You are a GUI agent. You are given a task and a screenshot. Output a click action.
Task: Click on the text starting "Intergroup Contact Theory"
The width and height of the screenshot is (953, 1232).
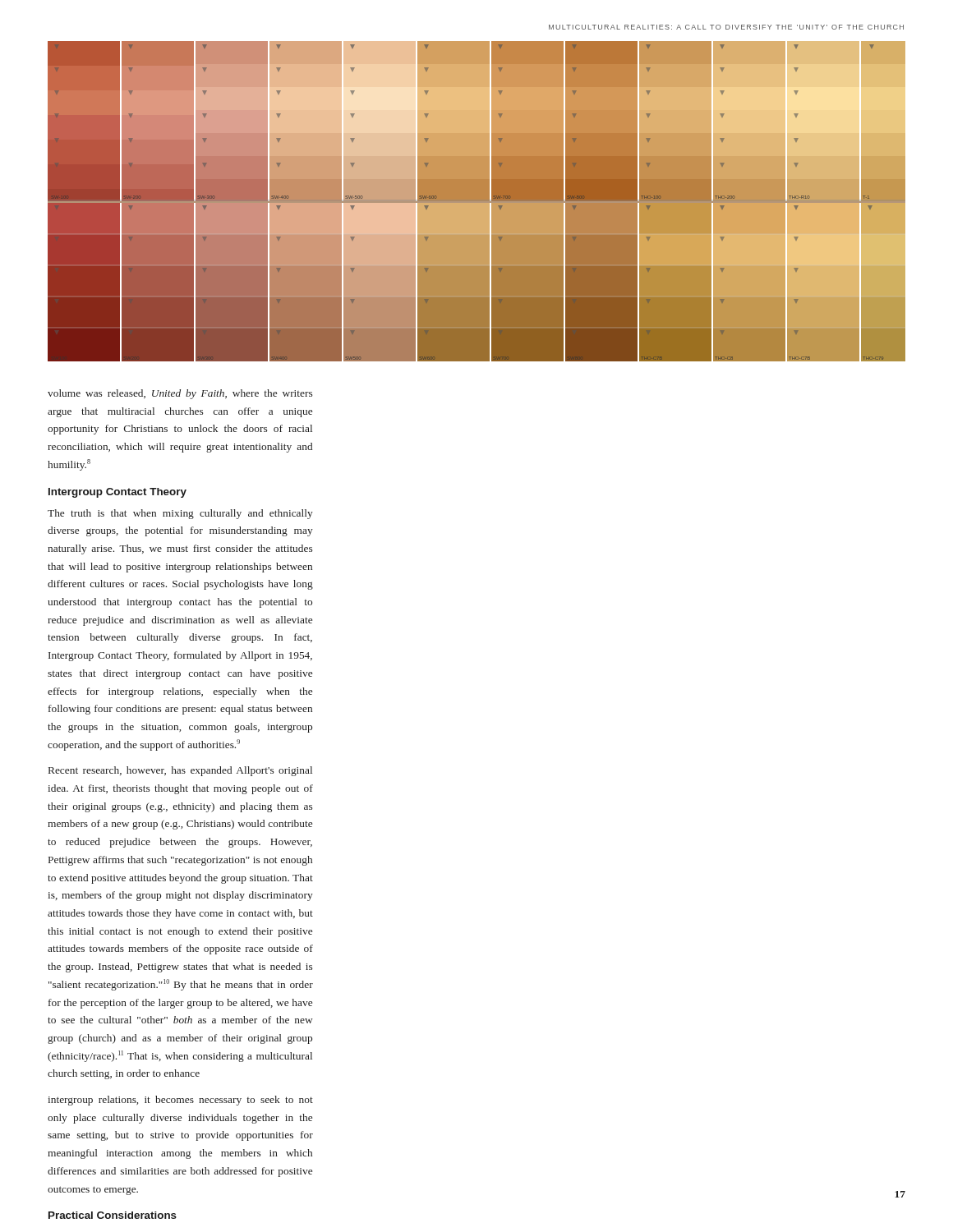(x=117, y=491)
